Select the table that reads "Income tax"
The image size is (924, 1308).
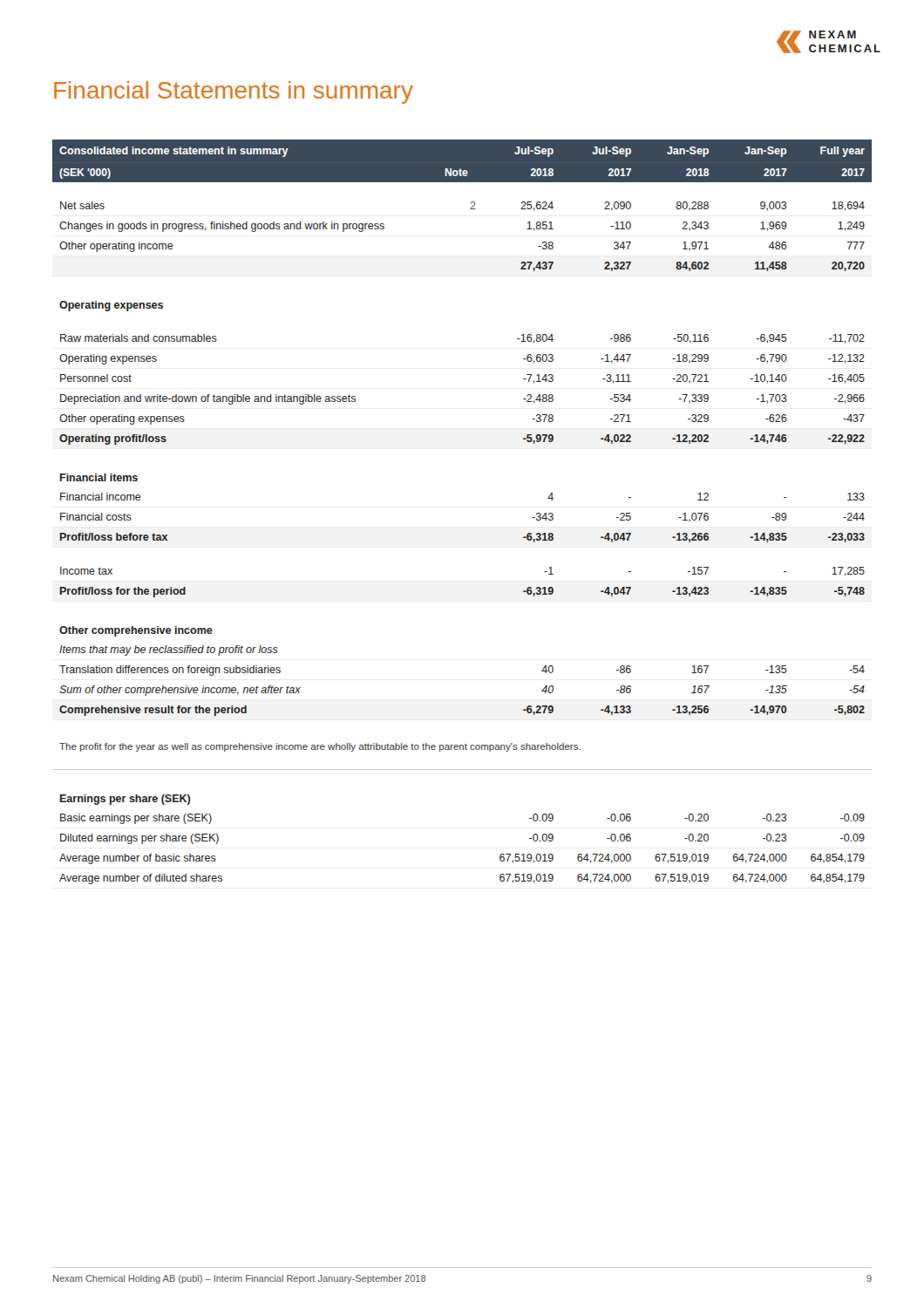coord(462,514)
